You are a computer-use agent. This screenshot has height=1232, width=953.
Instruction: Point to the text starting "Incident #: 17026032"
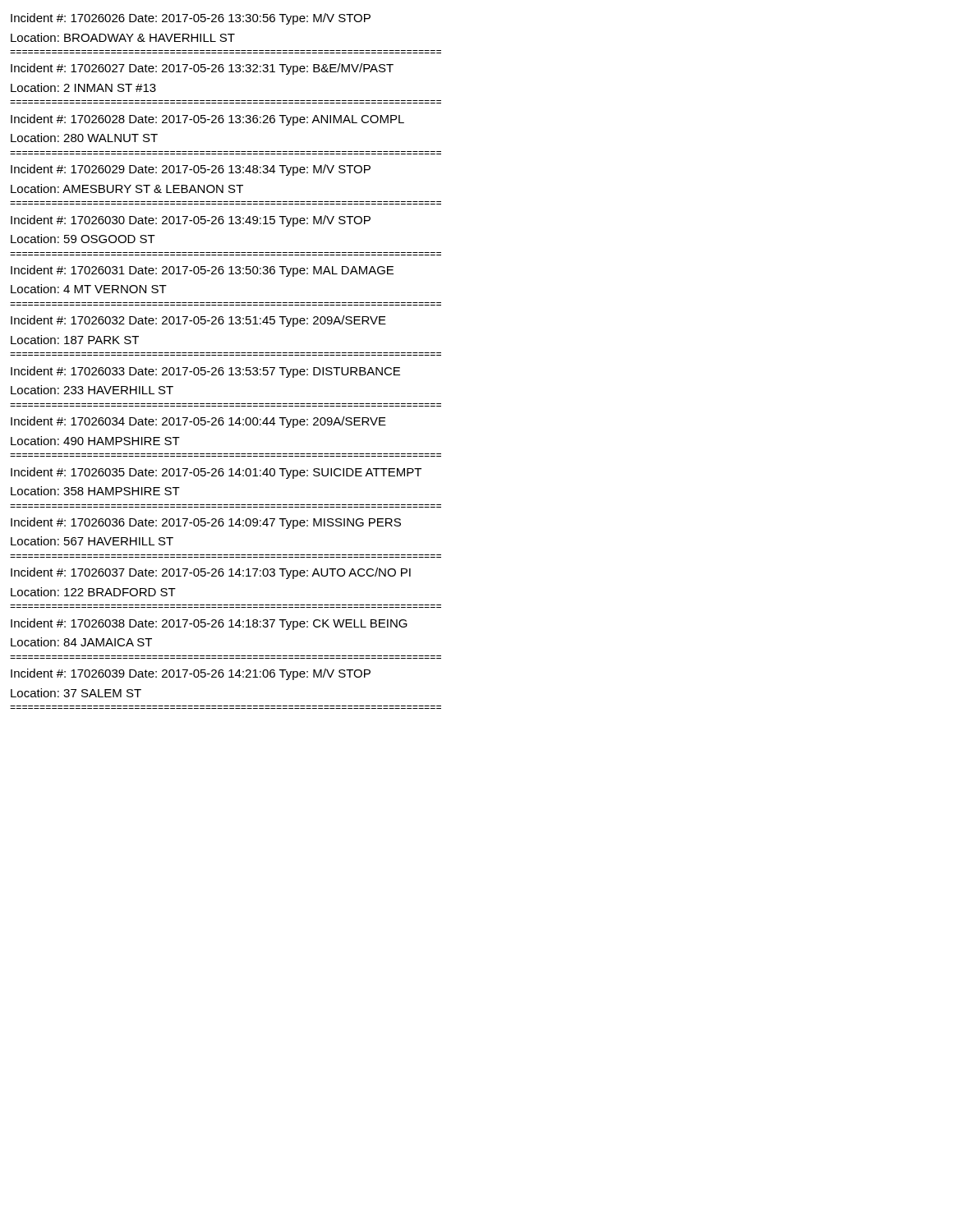coord(198,321)
